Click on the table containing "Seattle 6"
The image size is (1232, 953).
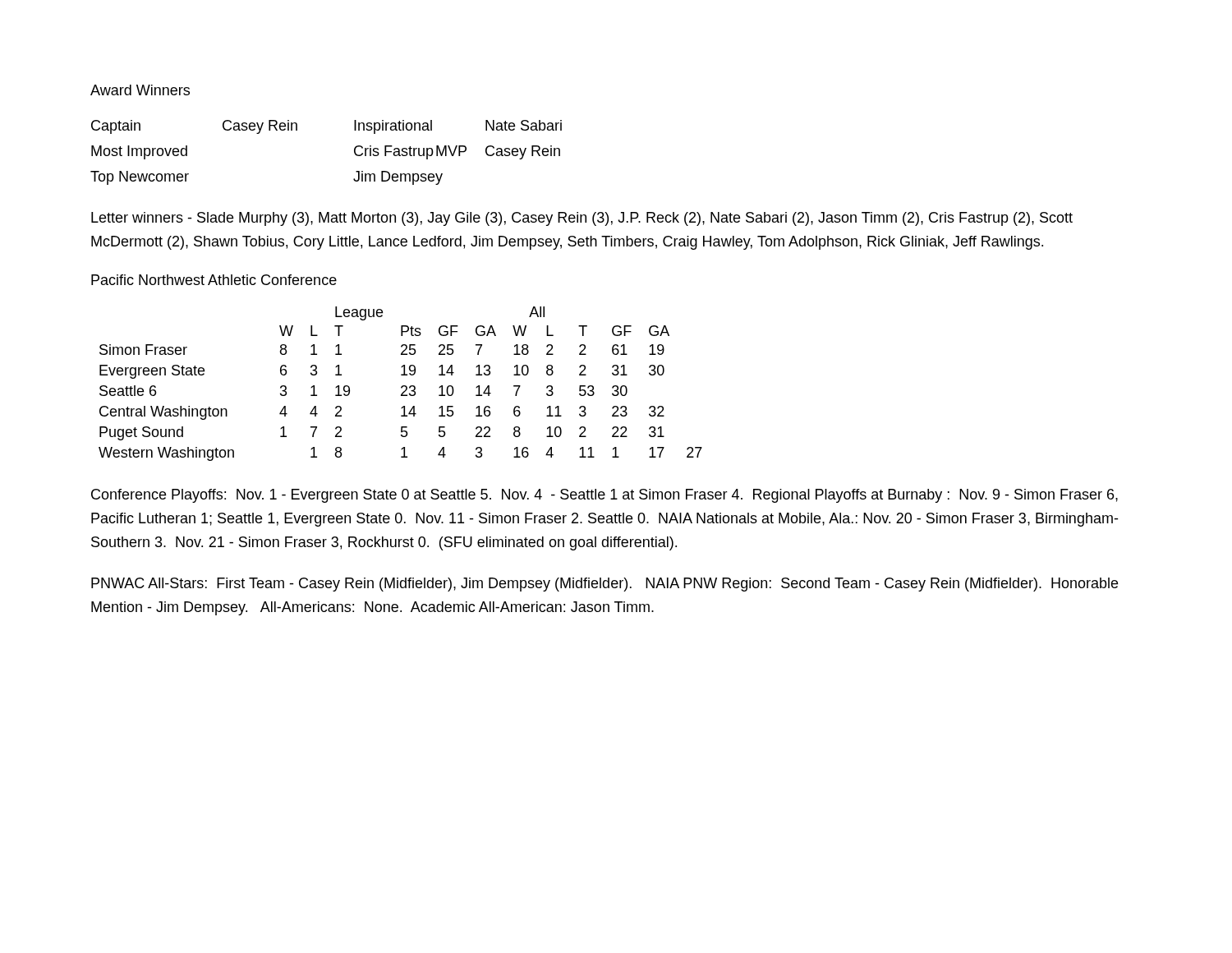click(x=616, y=382)
